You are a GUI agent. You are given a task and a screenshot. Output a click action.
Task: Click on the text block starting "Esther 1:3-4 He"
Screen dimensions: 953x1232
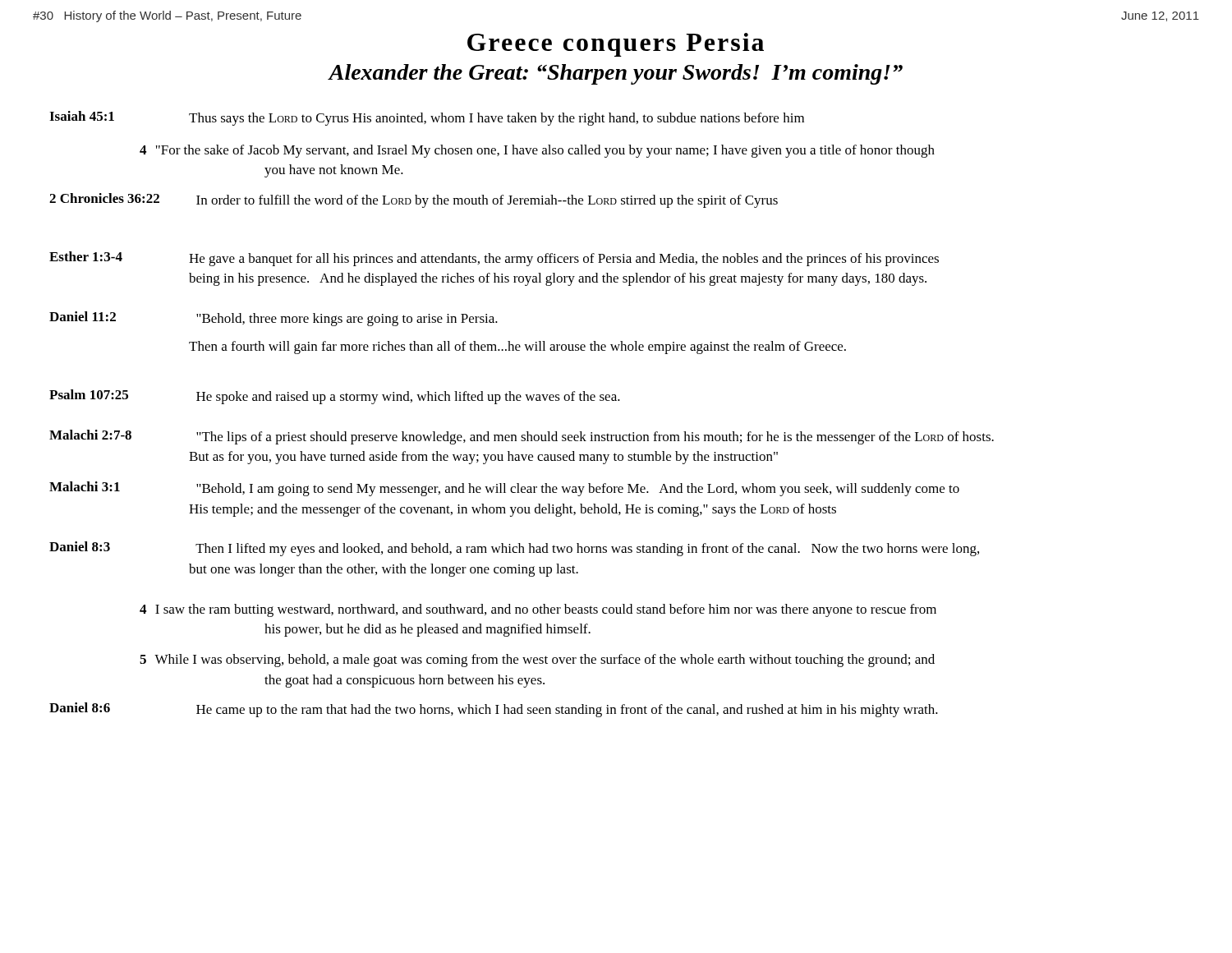616,269
